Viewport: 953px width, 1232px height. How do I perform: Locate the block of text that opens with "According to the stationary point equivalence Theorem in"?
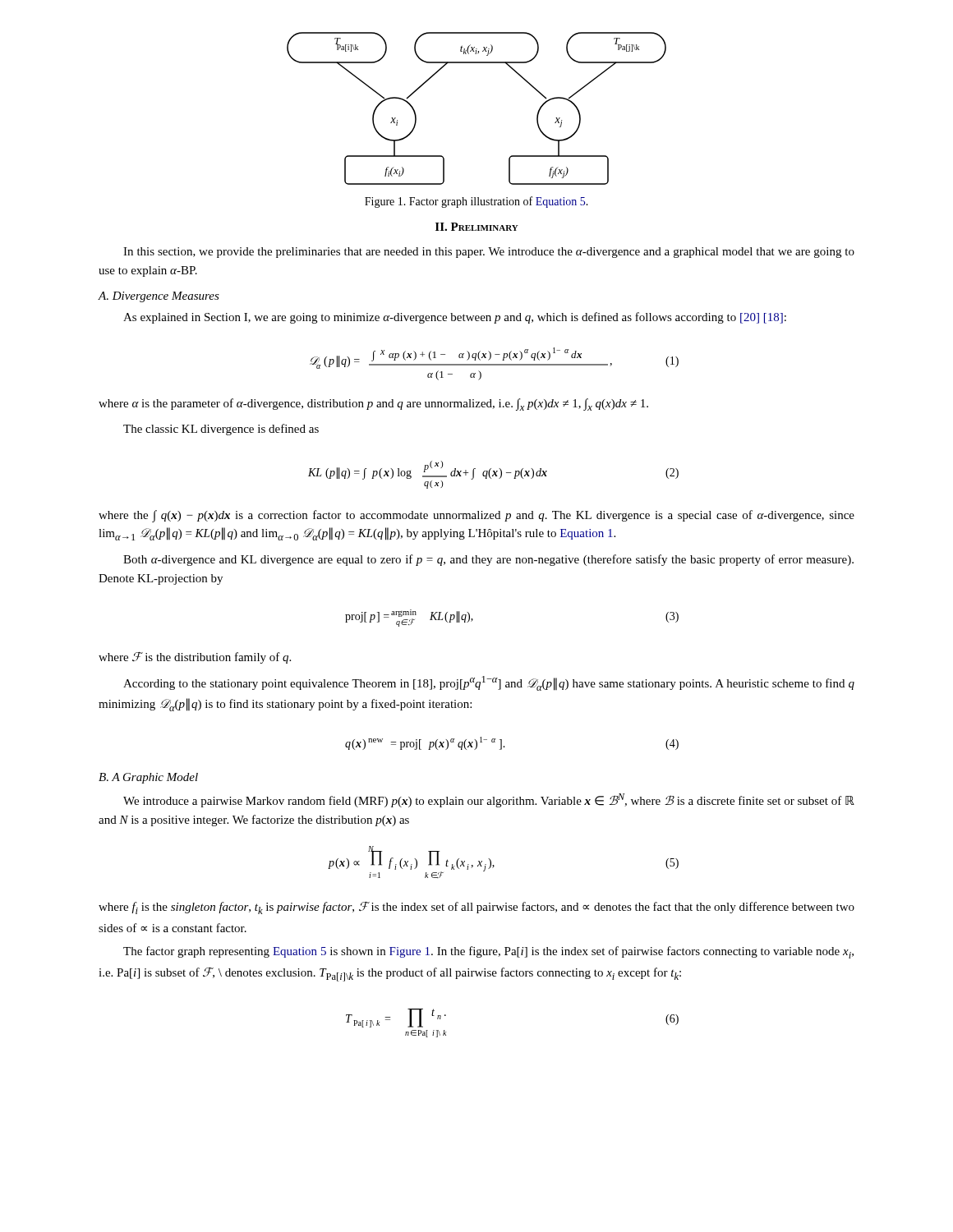476,693
